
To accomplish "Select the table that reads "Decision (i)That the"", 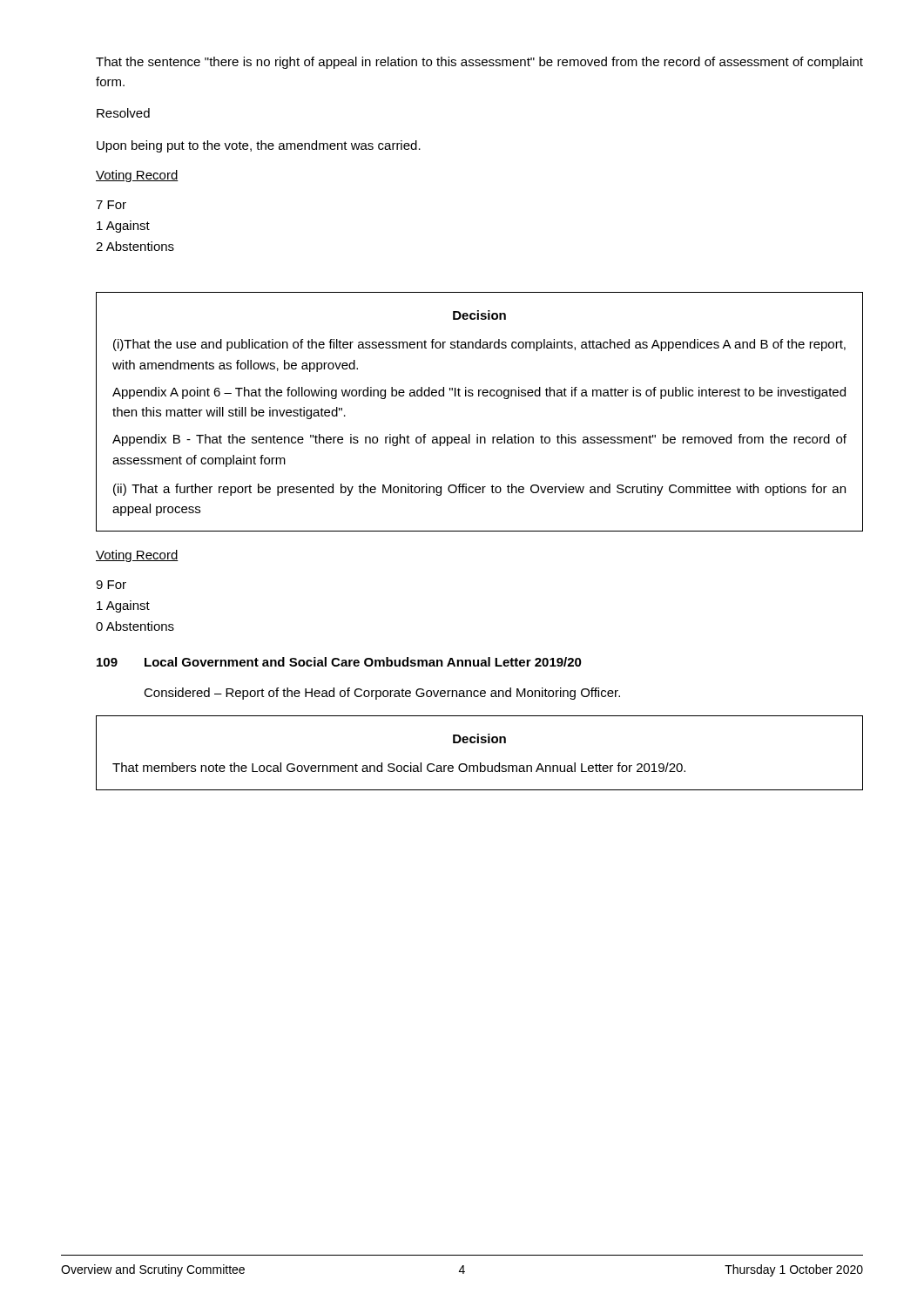I will point(479,412).
